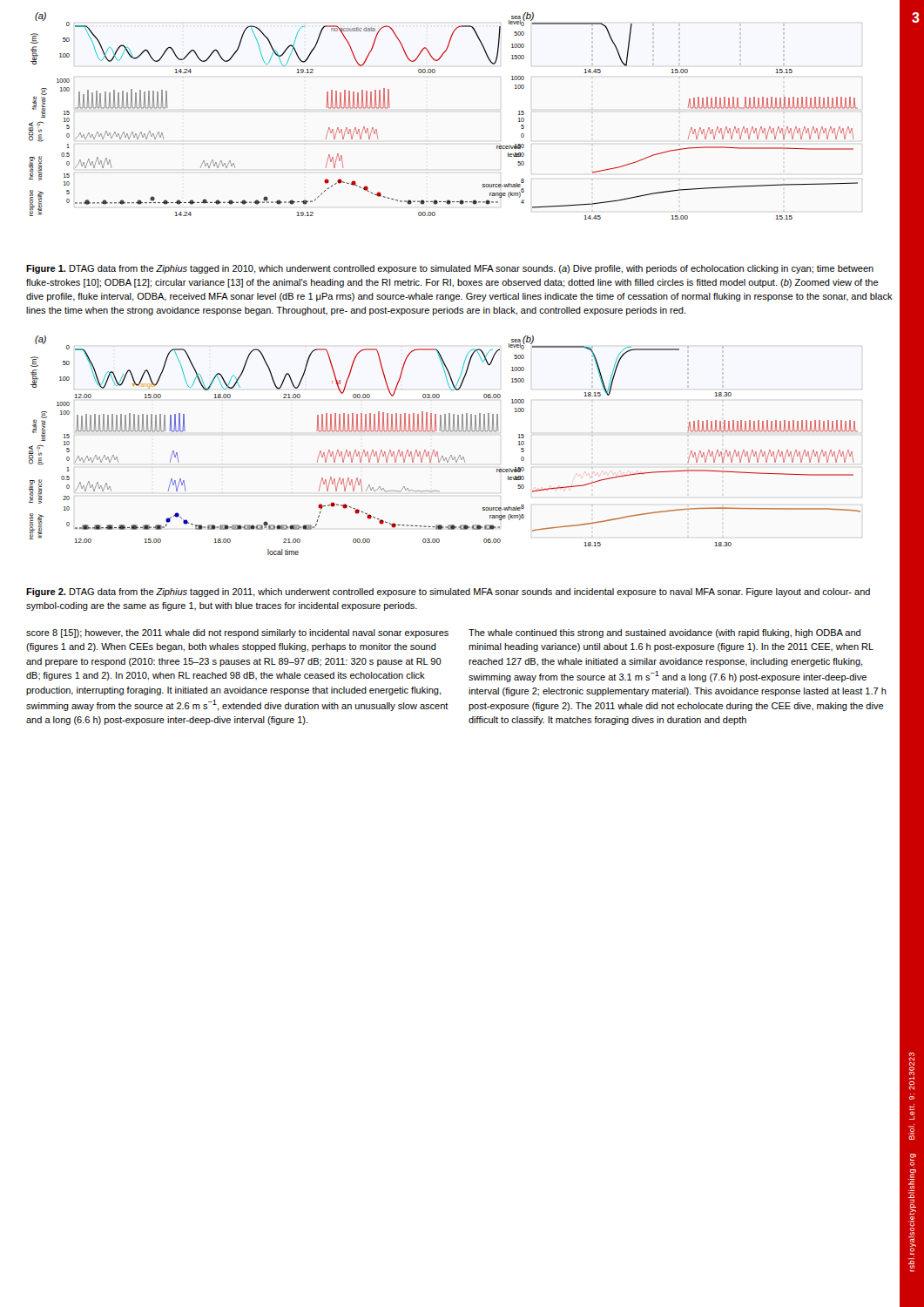Image resolution: width=924 pixels, height=1307 pixels.
Task: Click on the text block starting "Figure 2. DTAG data from"
Action: [448, 598]
